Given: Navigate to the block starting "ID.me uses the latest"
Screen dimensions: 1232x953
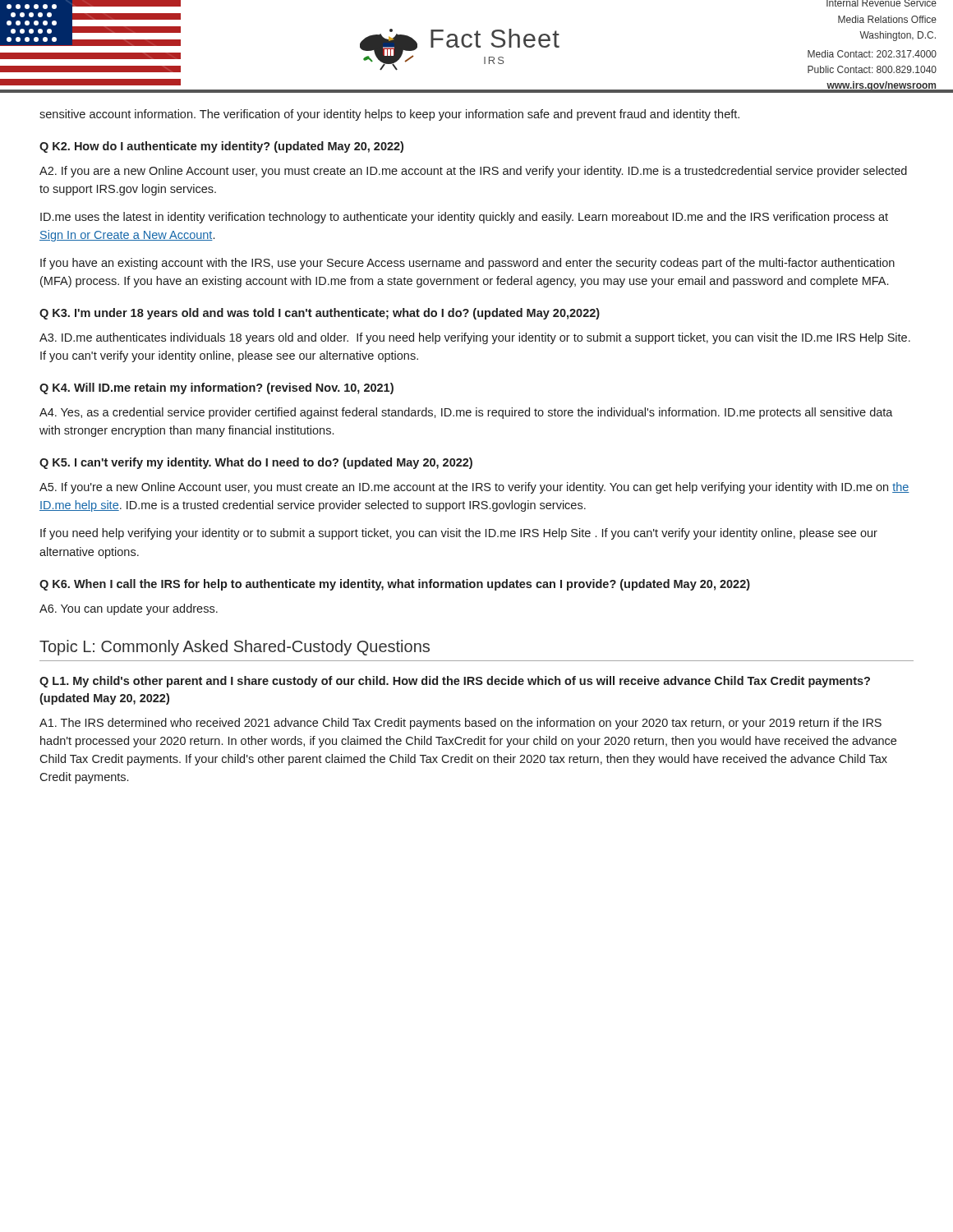Looking at the screenshot, I should point(464,226).
